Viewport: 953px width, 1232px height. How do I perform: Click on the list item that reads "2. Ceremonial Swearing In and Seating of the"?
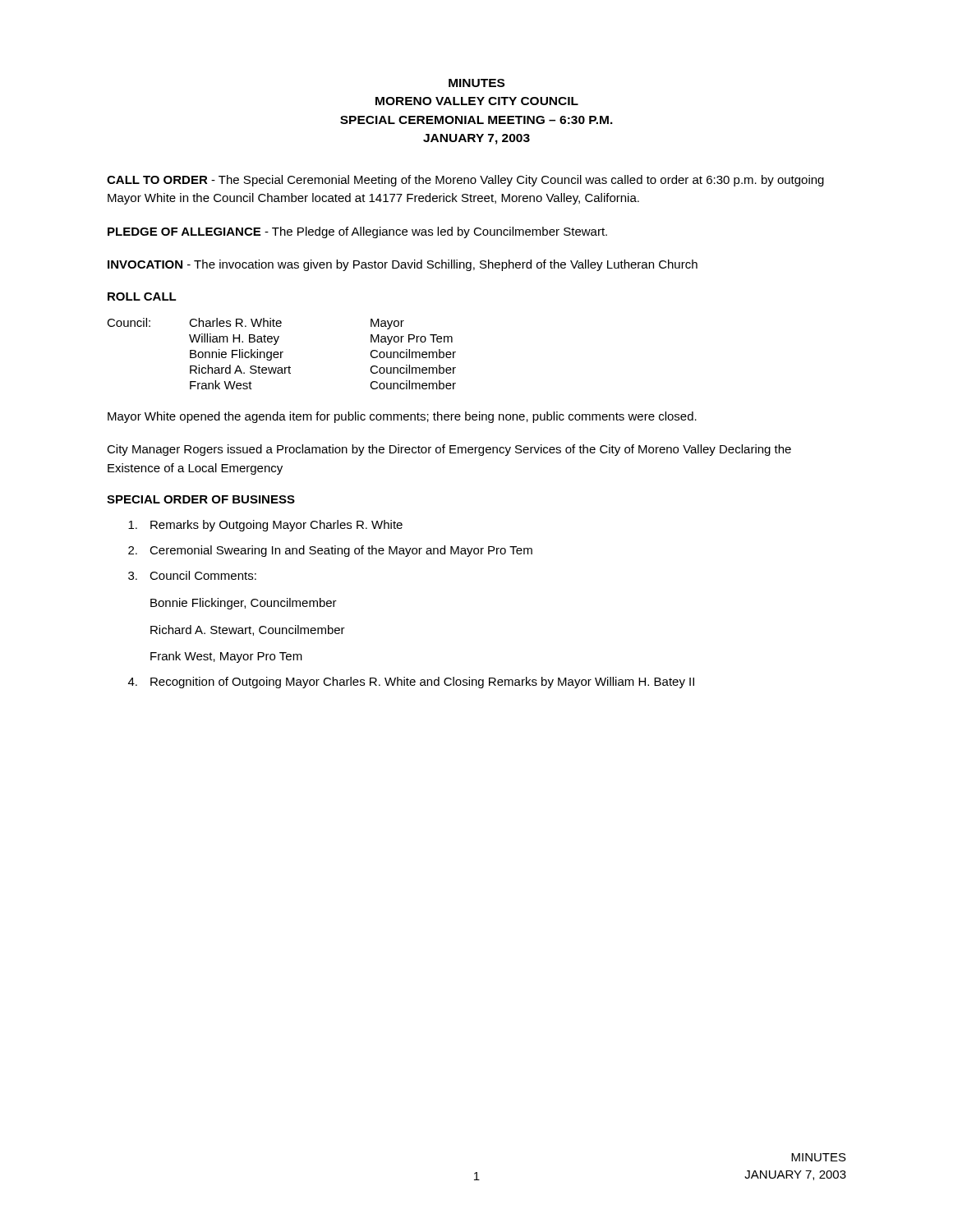[476, 550]
